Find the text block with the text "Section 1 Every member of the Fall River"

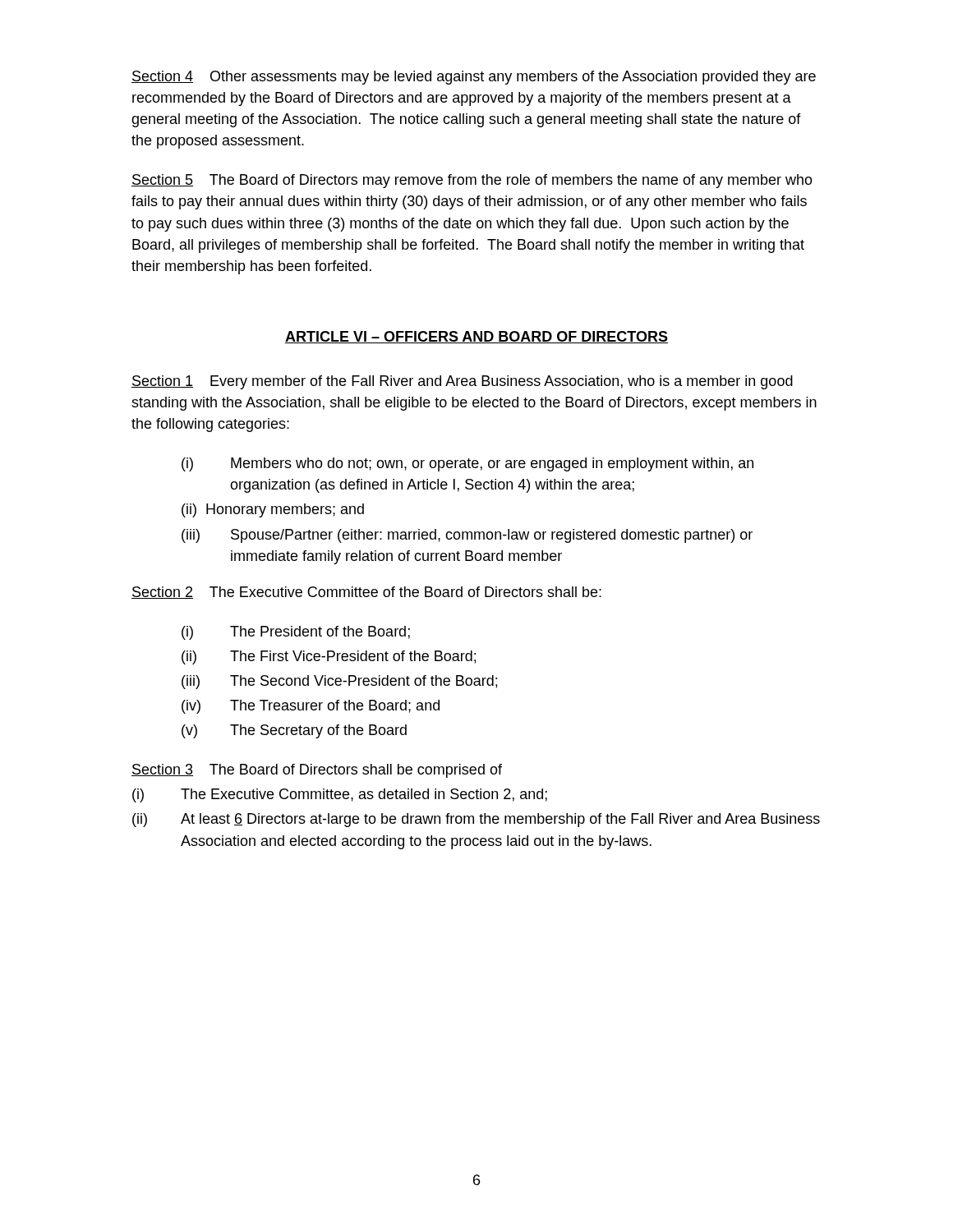click(474, 402)
